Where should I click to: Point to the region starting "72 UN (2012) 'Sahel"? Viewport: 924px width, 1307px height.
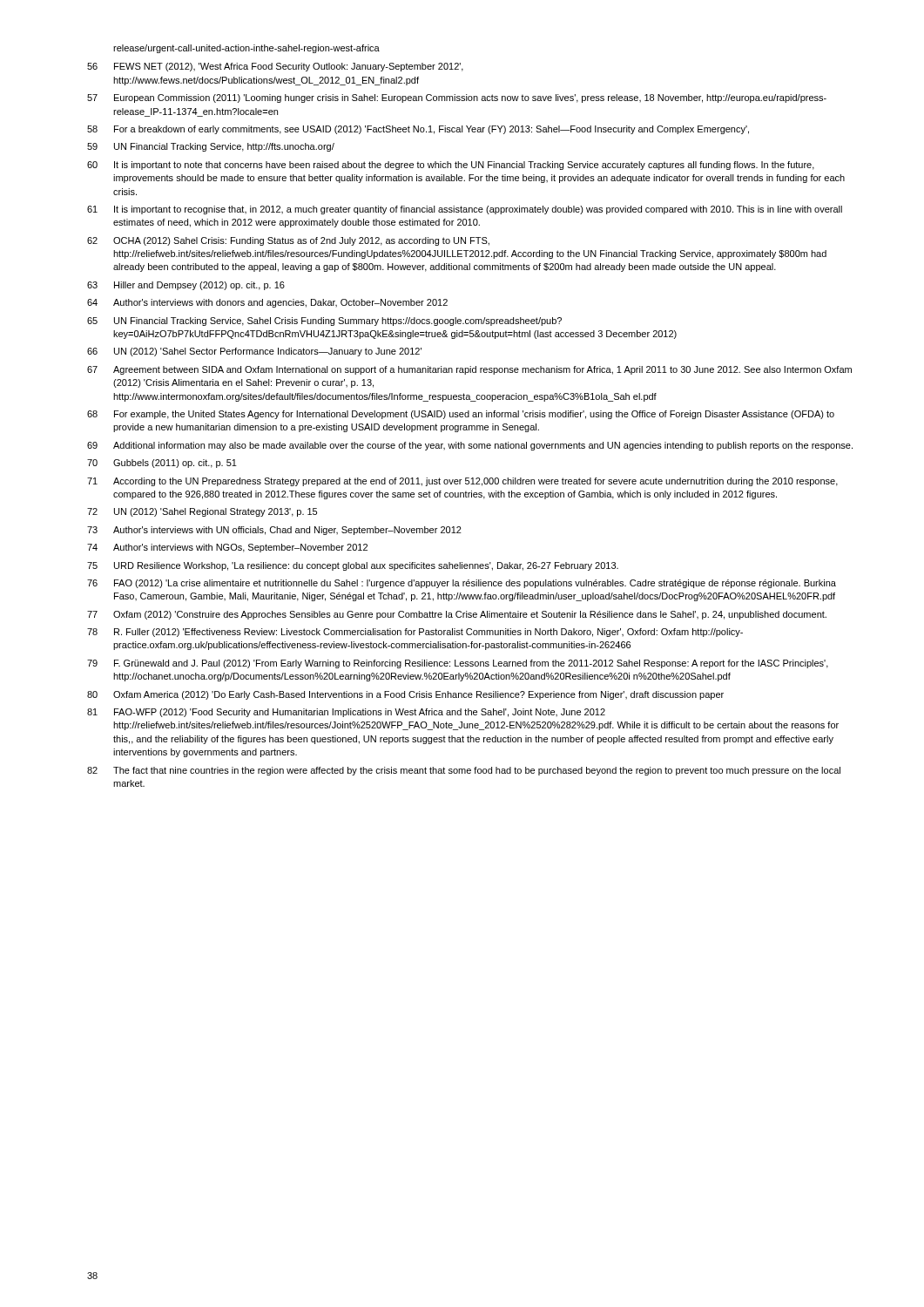[x=202, y=512]
